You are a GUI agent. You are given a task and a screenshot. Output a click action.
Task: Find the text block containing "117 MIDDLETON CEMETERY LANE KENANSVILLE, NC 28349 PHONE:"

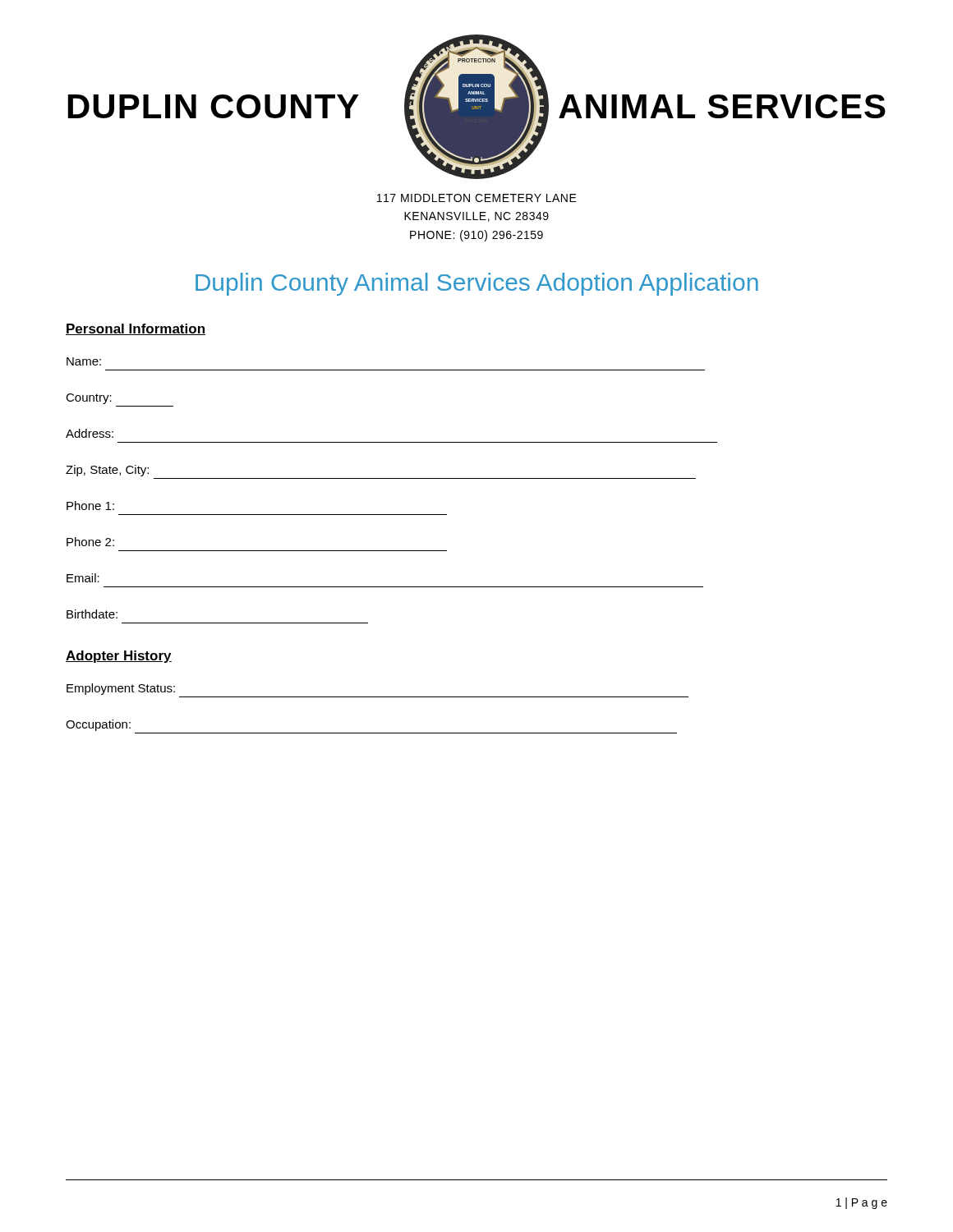pos(476,216)
